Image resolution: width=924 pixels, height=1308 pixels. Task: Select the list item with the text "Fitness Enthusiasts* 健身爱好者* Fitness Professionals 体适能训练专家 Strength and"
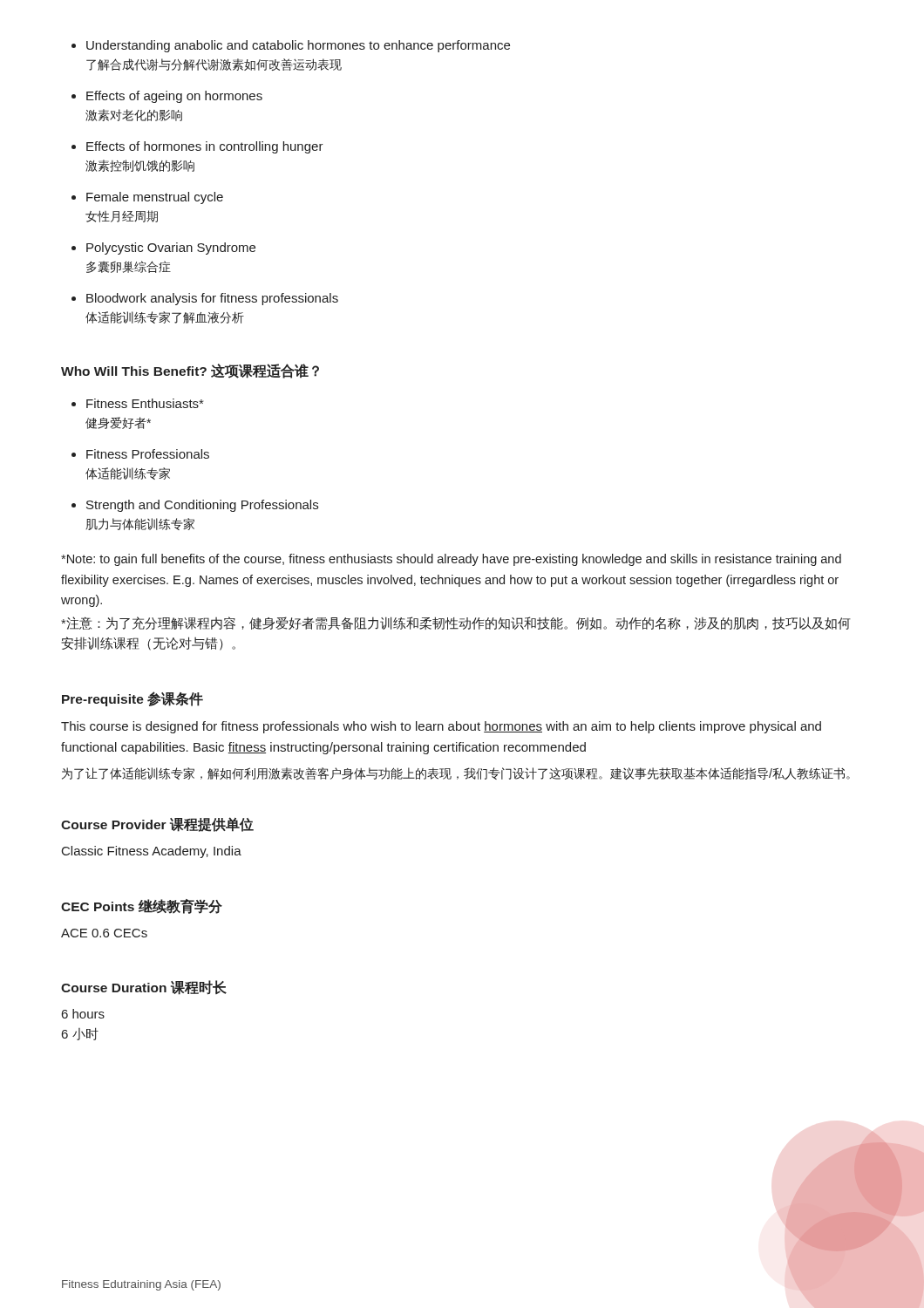click(x=137, y=403)
